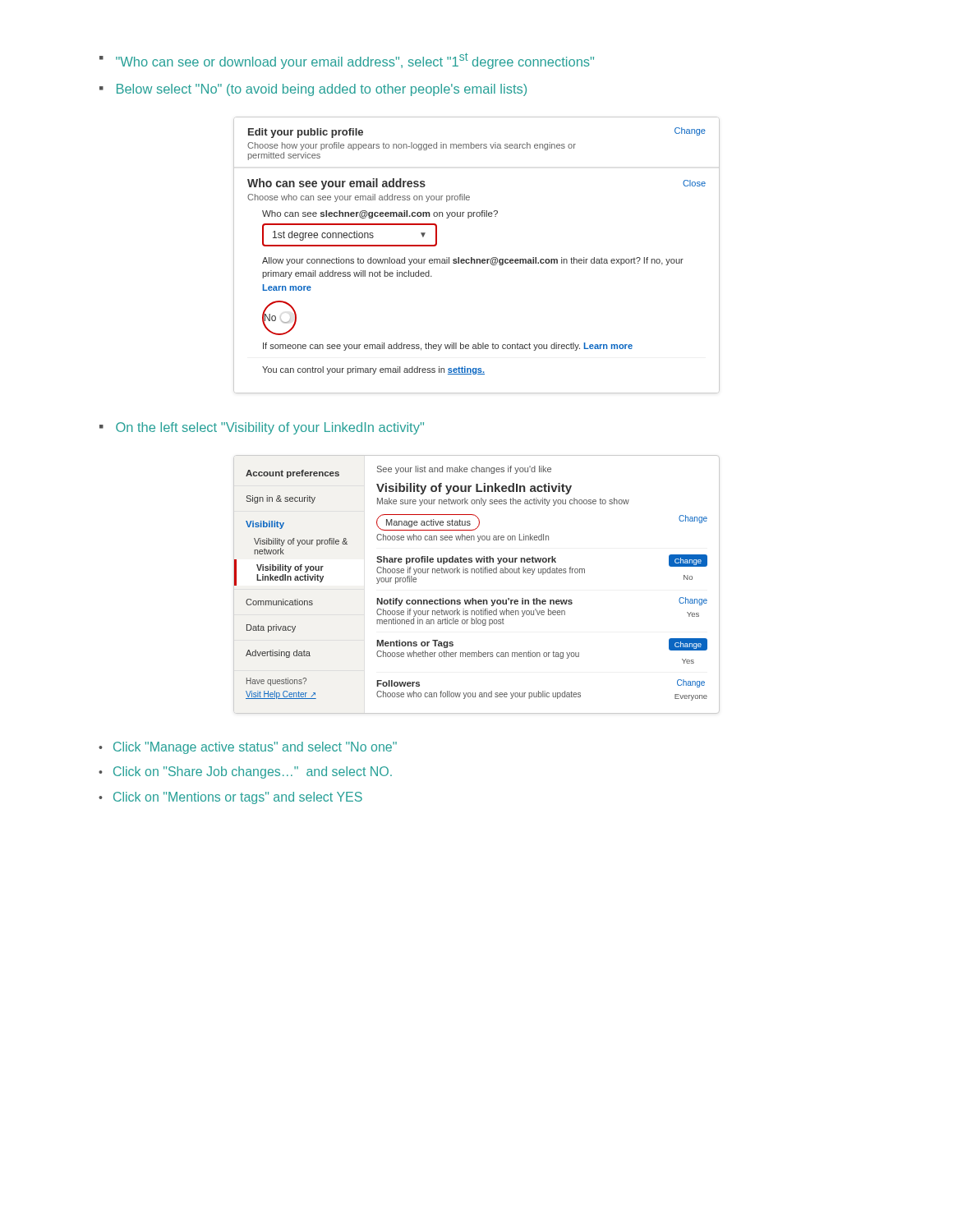Point to the block starting "• Click "Manage active status" and select "No"
Viewport: 953px width, 1232px height.
tap(248, 748)
